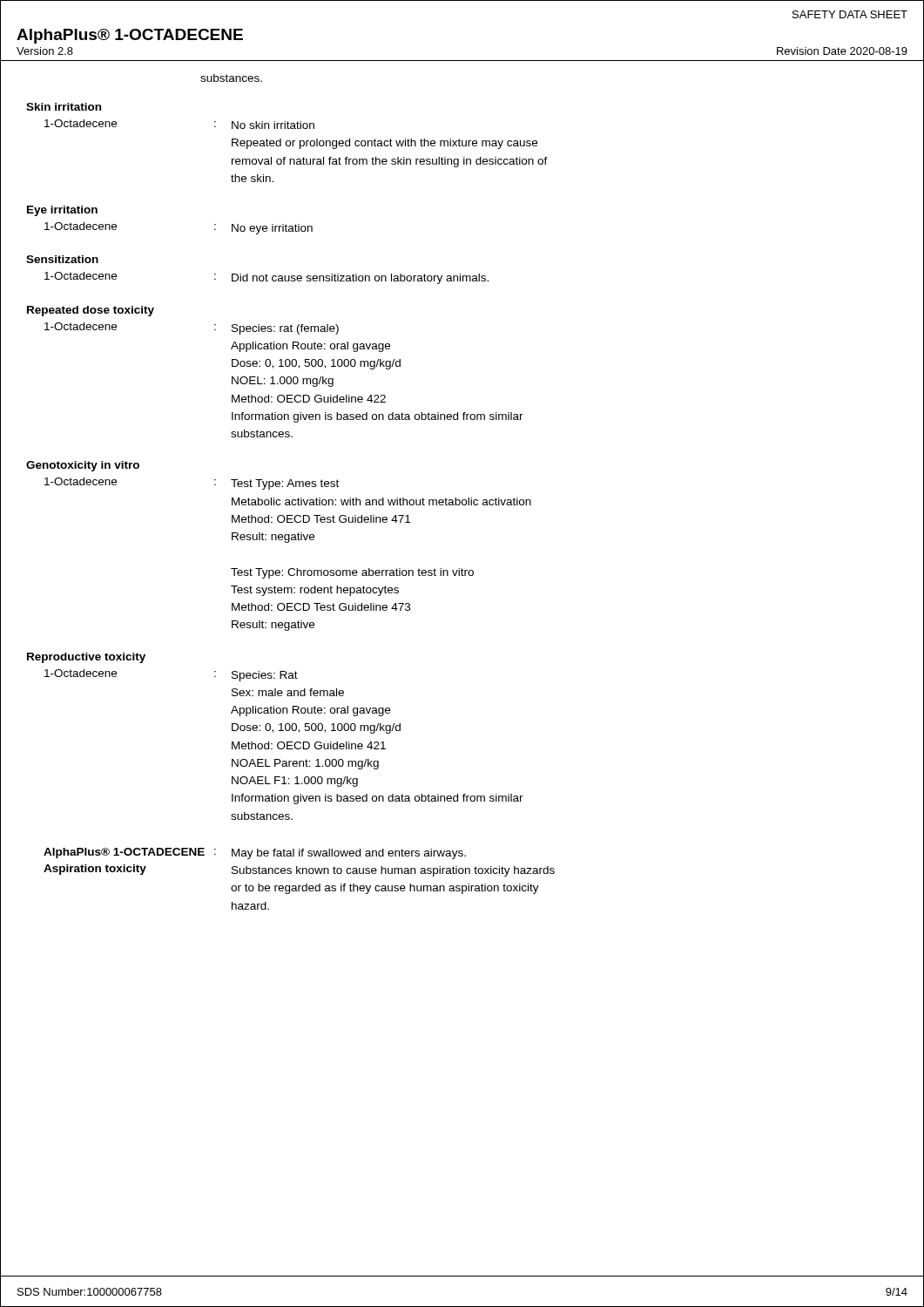Viewport: 924px width, 1307px height.
Task: Find the region starting "Eye irritation"
Action: tap(62, 210)
